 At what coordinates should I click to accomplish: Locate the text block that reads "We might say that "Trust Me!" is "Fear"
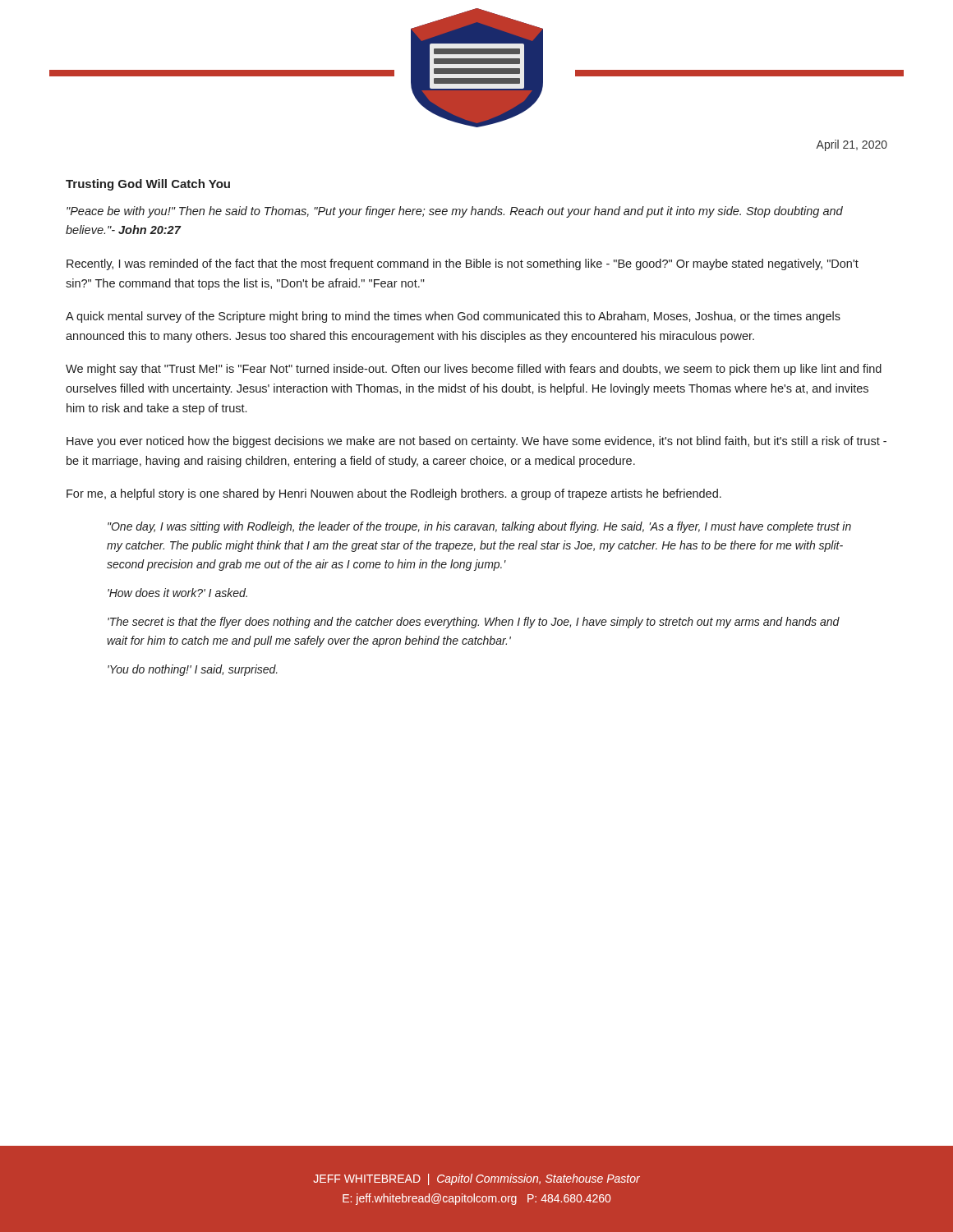coord(474,388)
